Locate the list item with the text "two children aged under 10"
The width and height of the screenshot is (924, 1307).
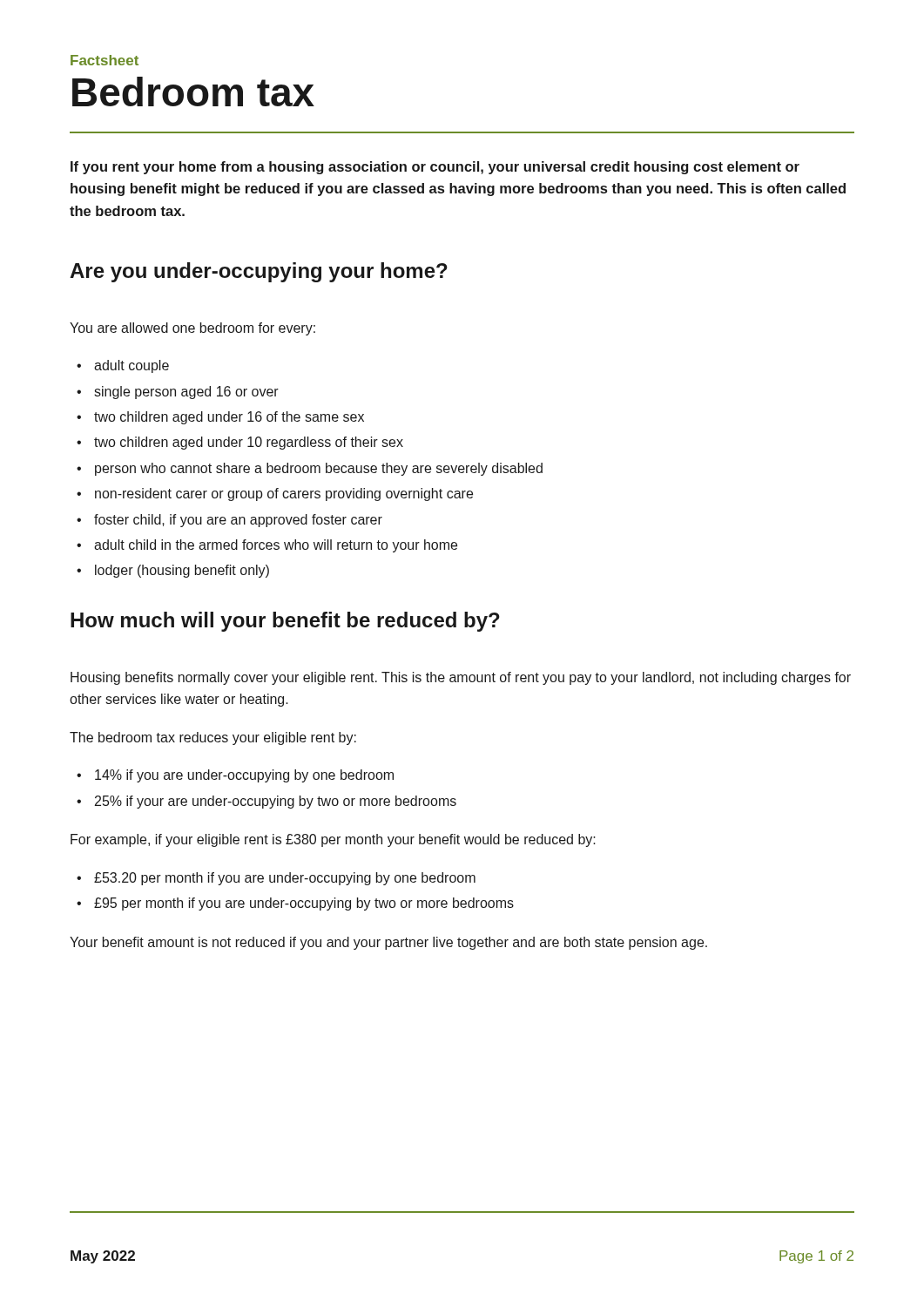pos(249,442)
